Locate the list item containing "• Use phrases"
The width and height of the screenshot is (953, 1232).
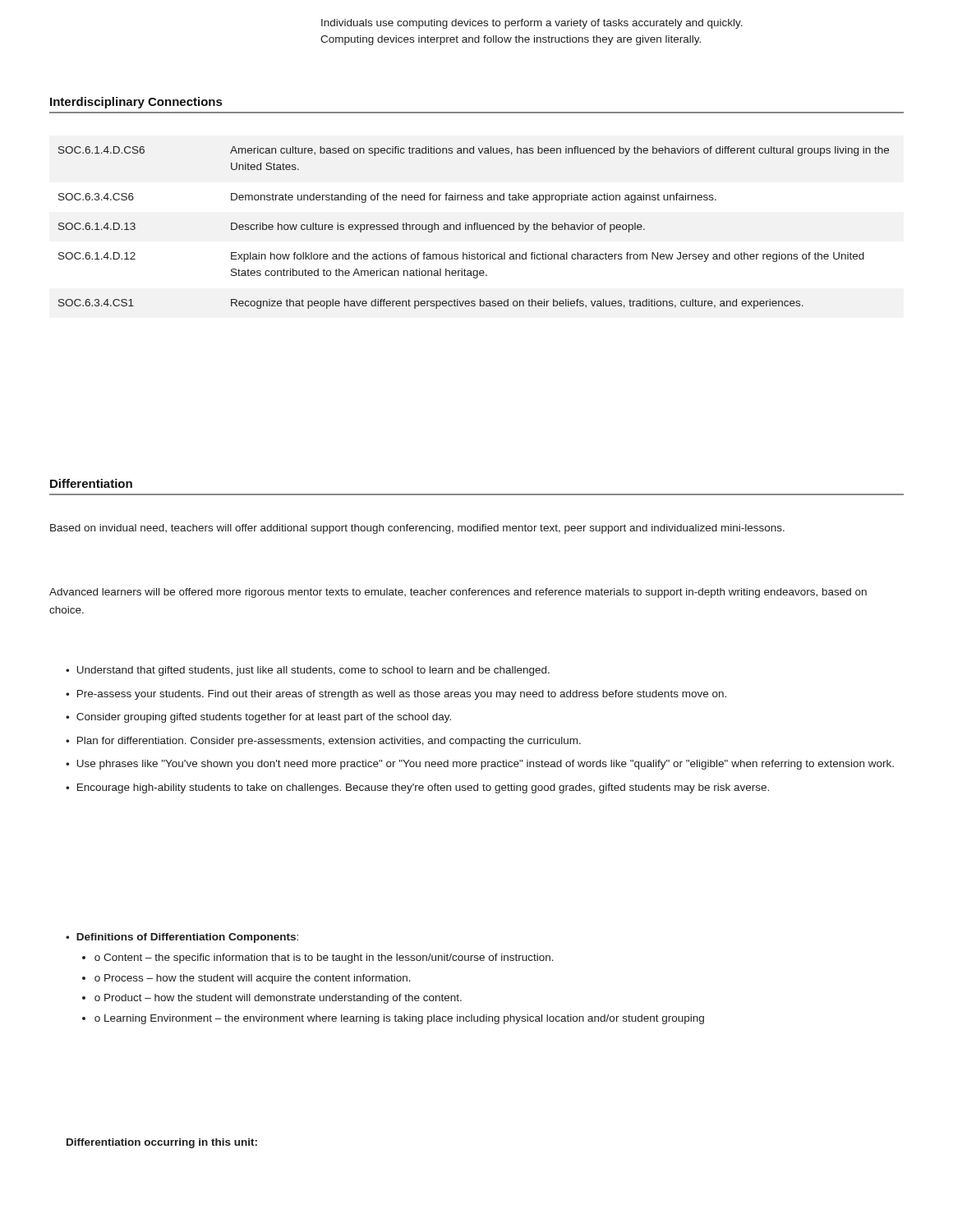click(480, 764)
